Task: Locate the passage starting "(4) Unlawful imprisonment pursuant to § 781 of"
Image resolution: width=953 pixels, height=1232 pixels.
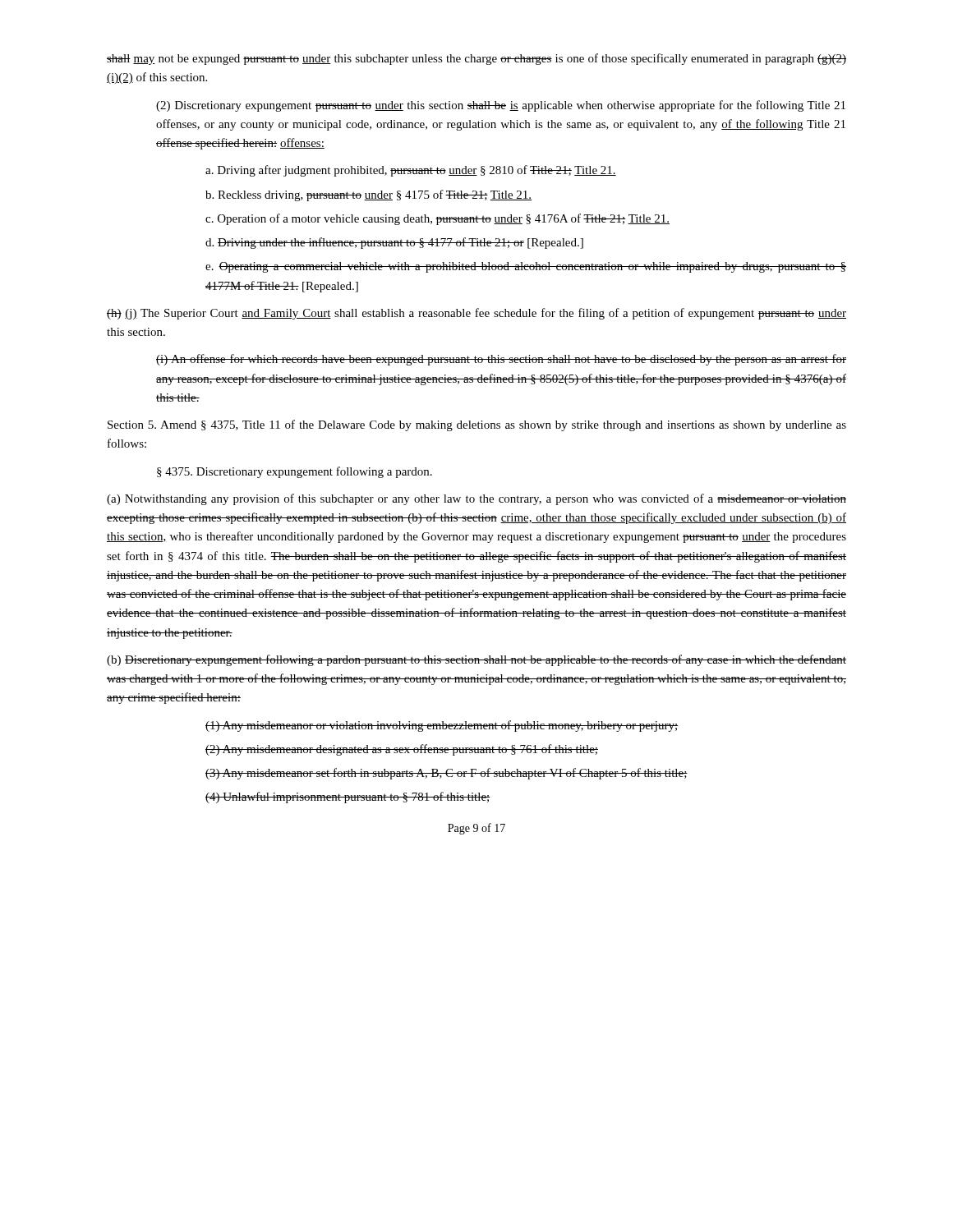Action: coord(348,797)
